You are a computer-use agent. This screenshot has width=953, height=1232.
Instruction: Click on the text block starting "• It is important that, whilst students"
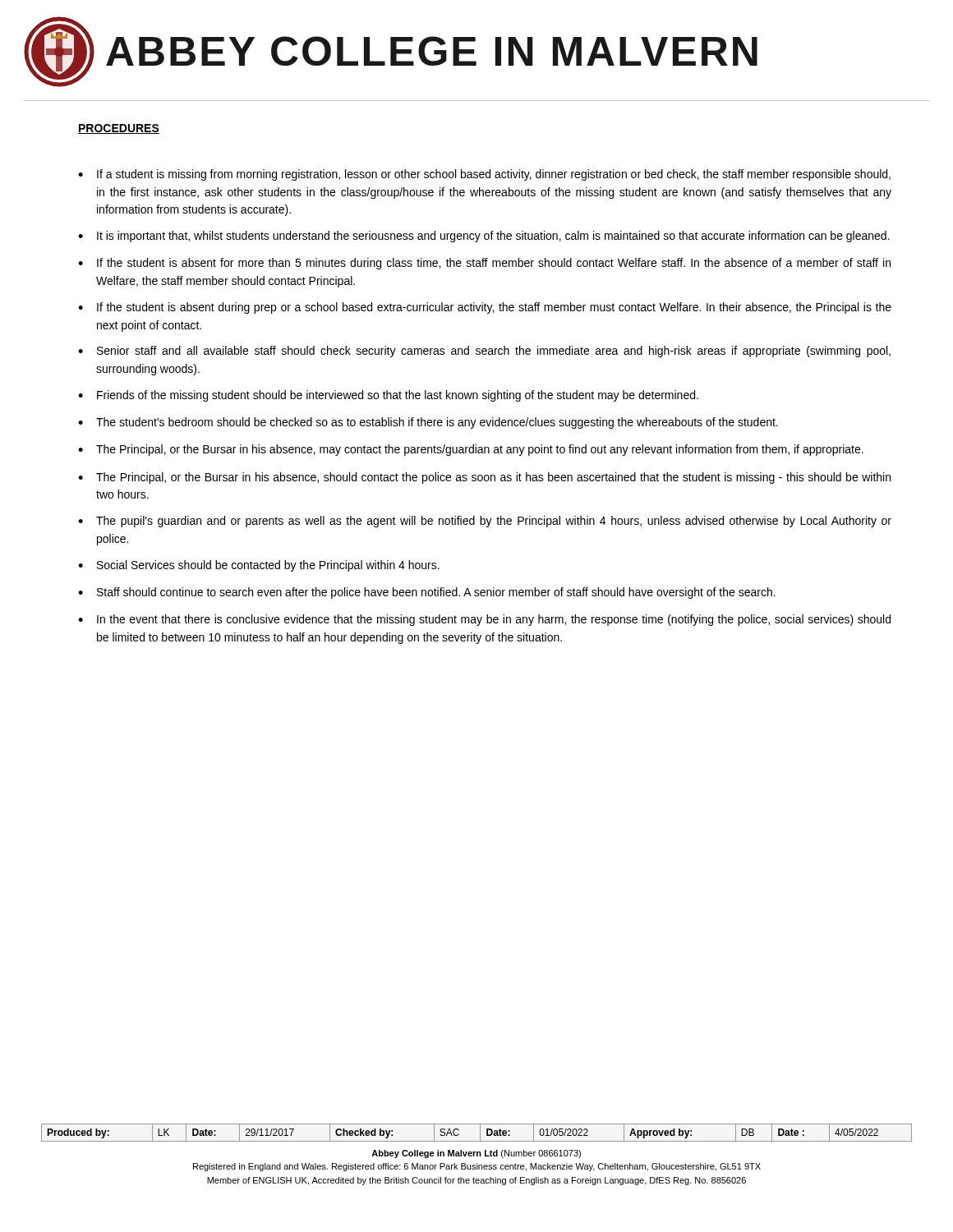point(485,237)
